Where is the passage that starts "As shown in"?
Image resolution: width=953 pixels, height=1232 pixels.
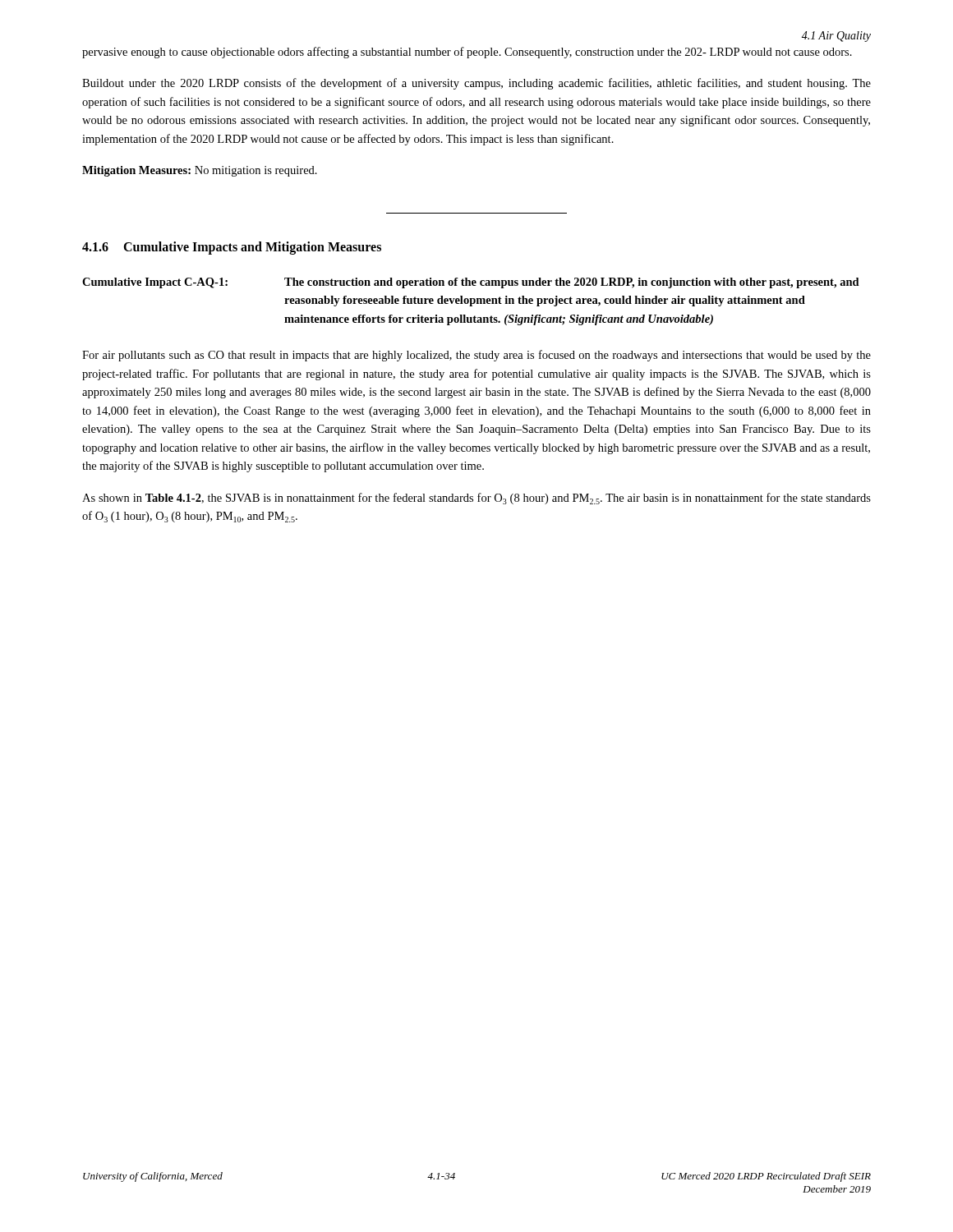pyautogui.click(x=476, y=507)
